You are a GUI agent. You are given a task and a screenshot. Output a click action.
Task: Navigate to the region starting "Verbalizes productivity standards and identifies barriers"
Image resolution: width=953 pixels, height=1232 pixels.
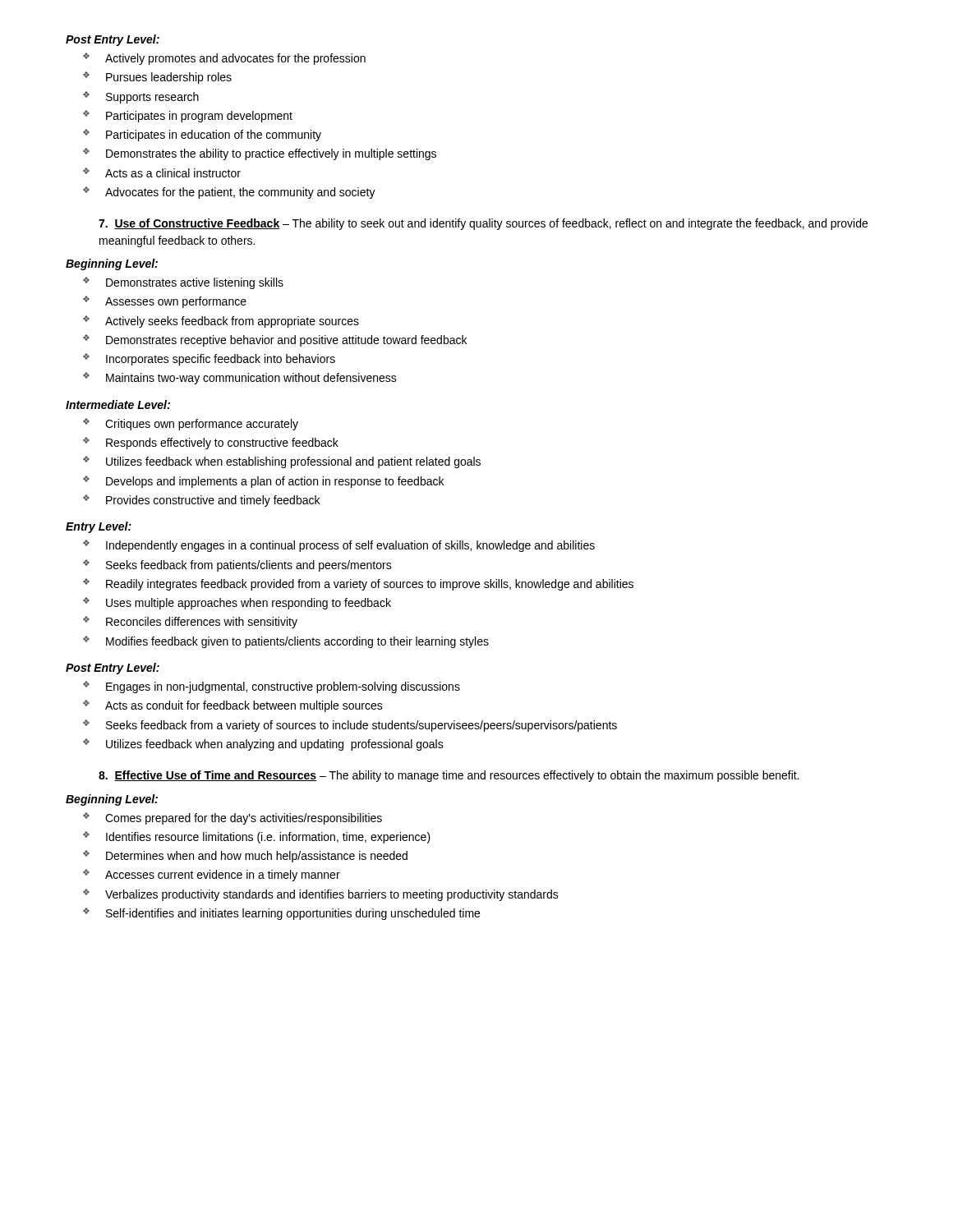[x=485, y=894]
